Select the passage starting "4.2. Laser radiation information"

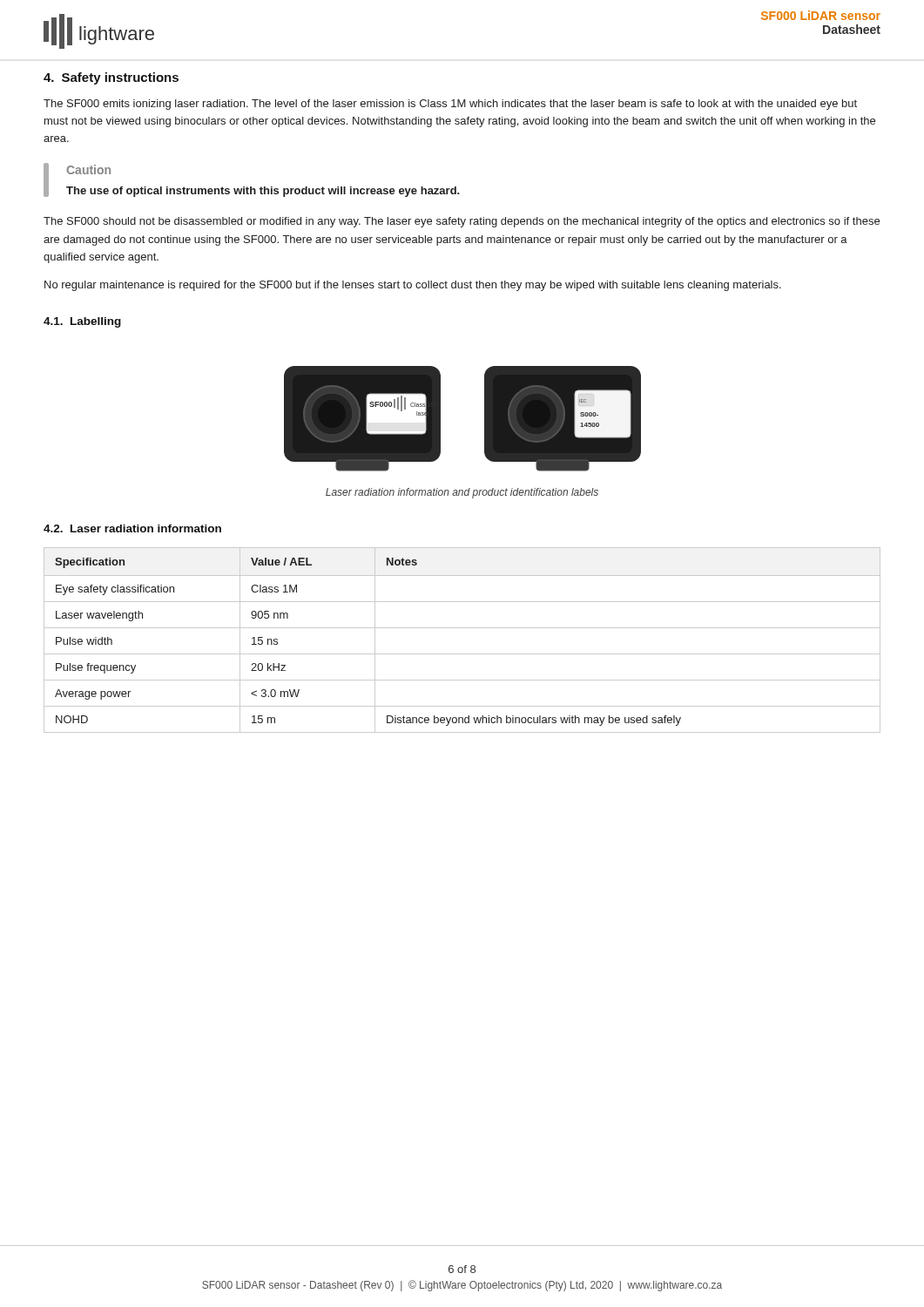point(132,528)
